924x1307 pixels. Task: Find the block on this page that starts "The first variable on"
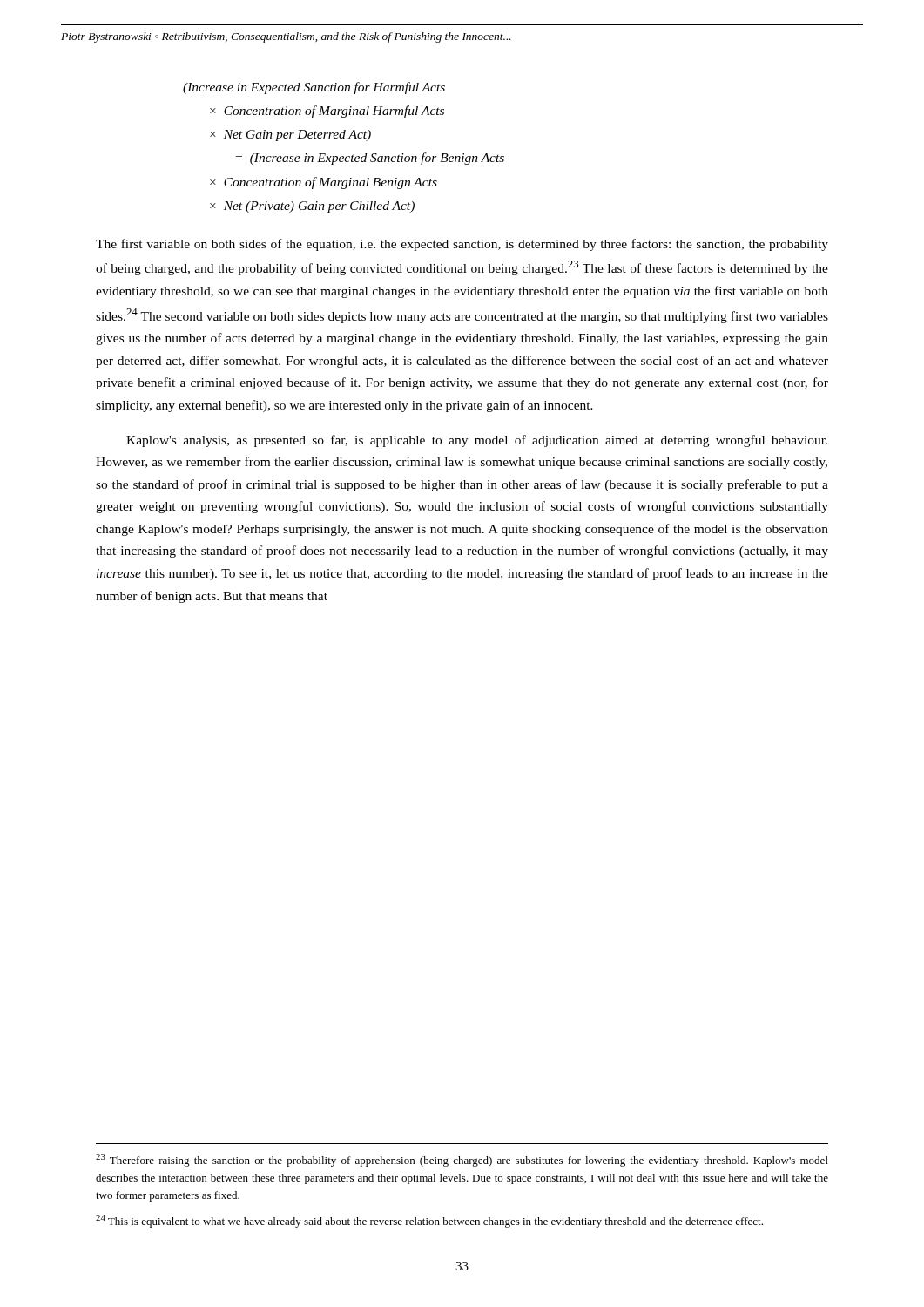click(x=462, y=324)
